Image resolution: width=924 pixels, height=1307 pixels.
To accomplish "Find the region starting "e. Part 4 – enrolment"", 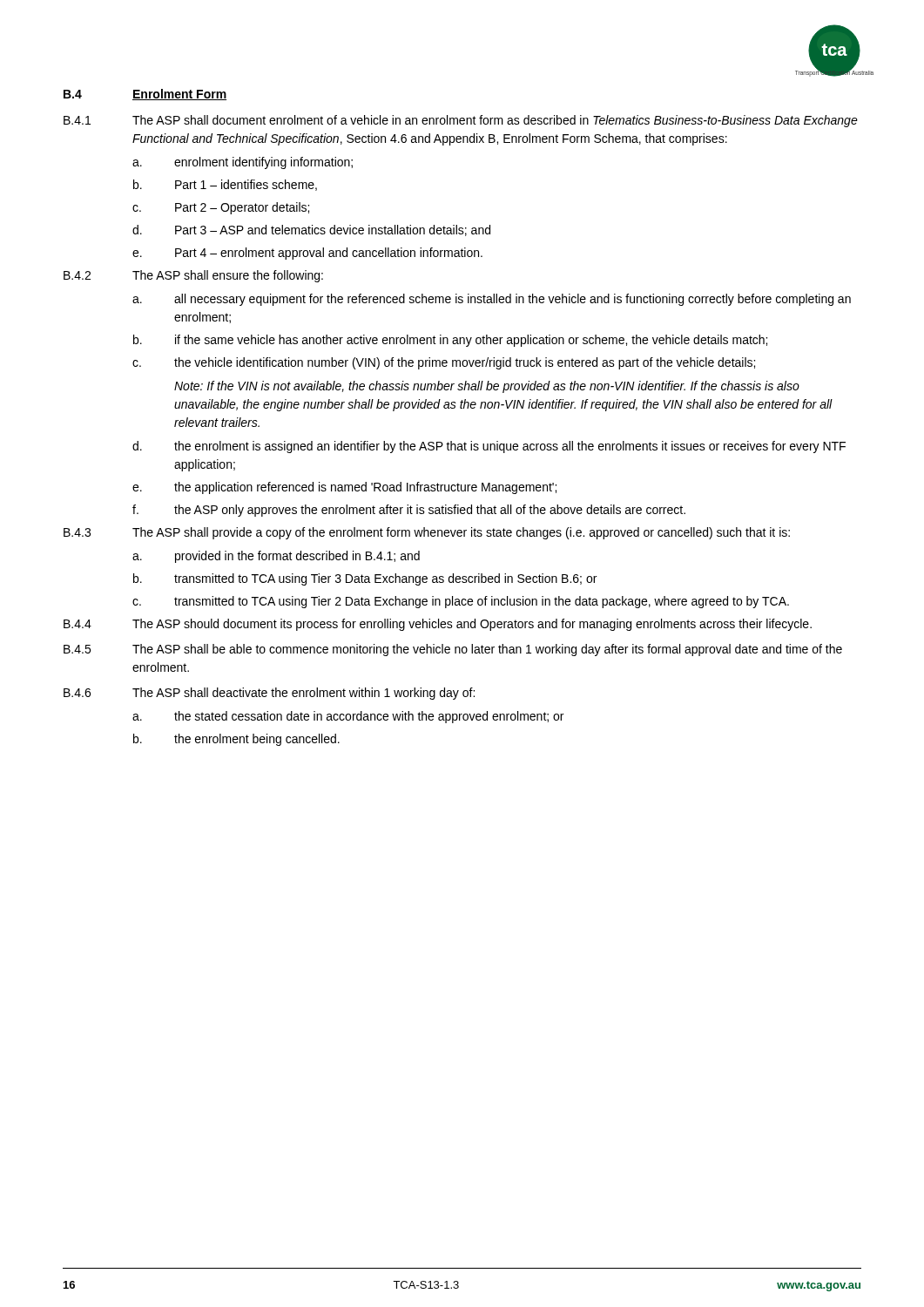I will [x=307, y=254].
